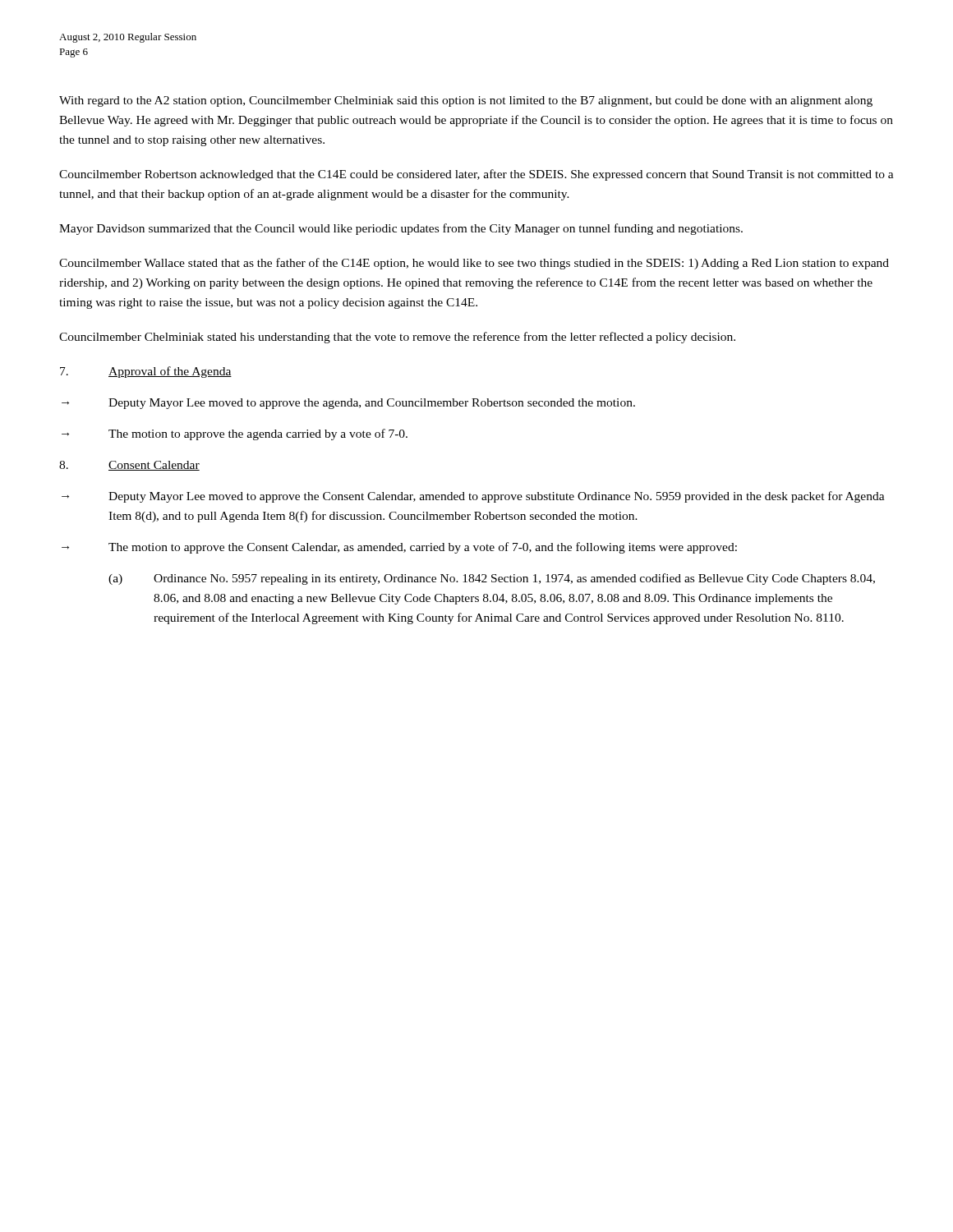This screenshot has width=953, height=1232.
Task: Locate the text block that reads "Councilmember Robertson acknowledged"
Action: (476, 184)
